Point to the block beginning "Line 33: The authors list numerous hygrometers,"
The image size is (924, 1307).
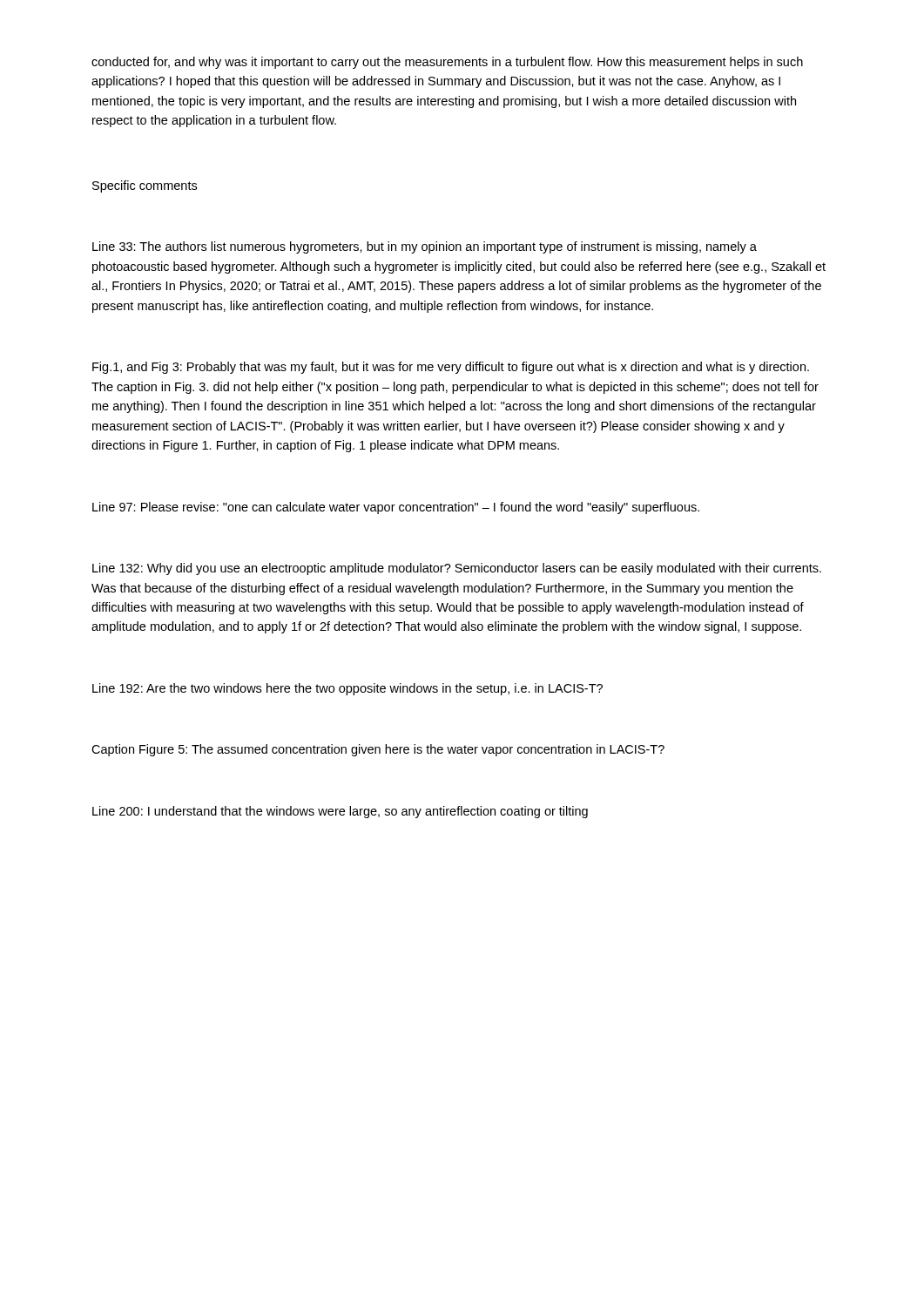(459, 276)
